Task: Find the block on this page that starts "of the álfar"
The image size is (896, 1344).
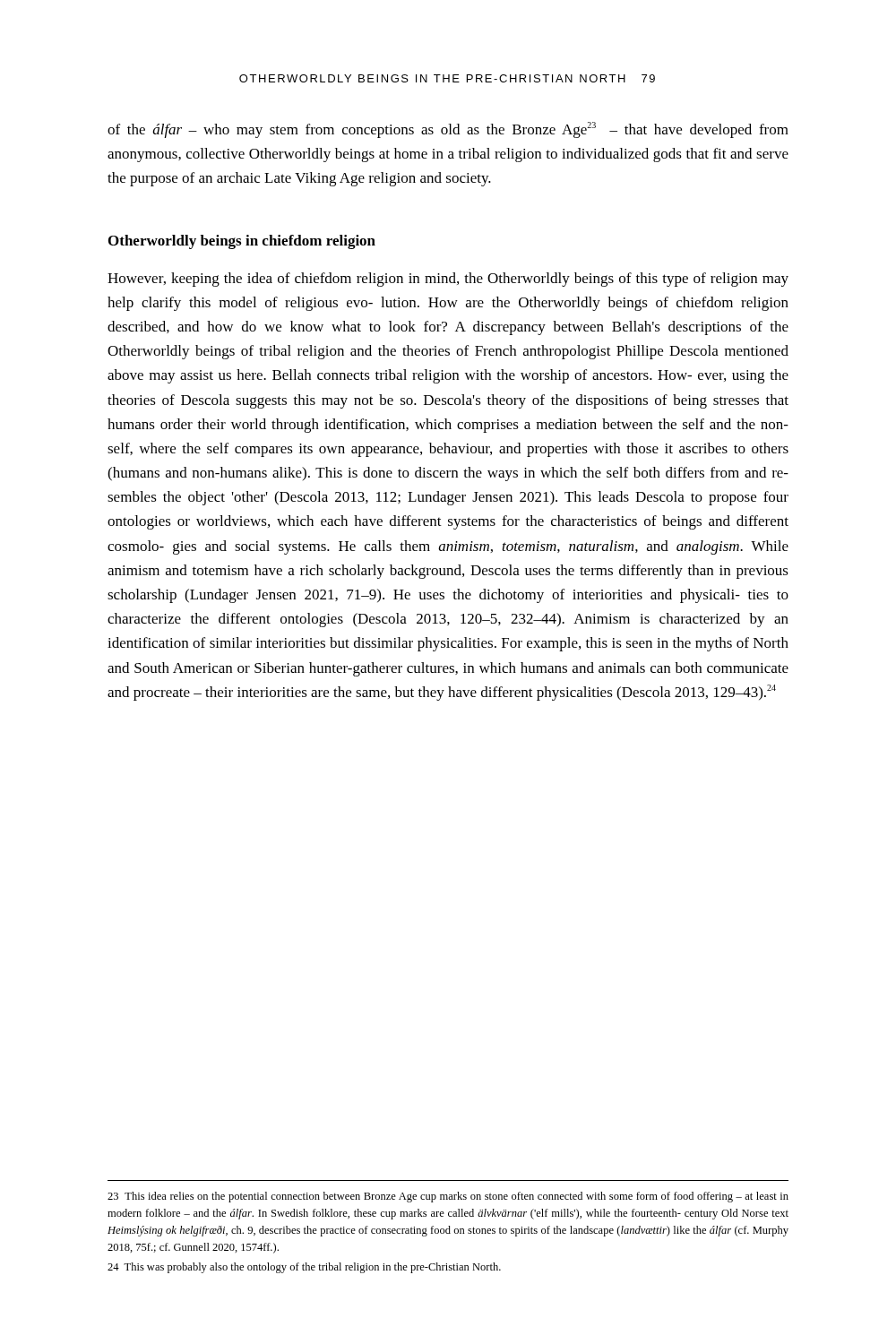Action: tap(448, 154)
